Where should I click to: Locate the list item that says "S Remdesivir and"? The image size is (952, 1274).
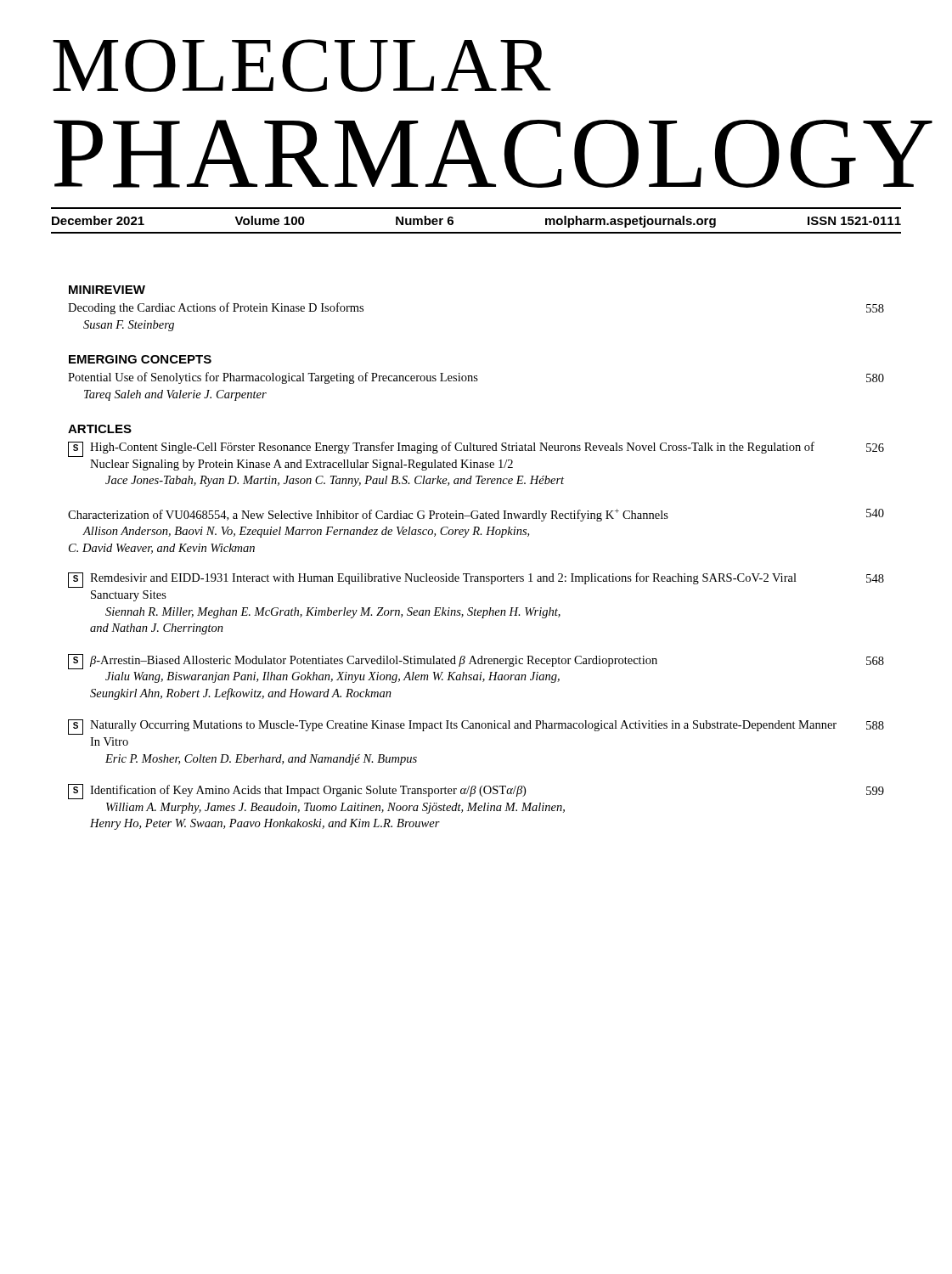point(476,604)
